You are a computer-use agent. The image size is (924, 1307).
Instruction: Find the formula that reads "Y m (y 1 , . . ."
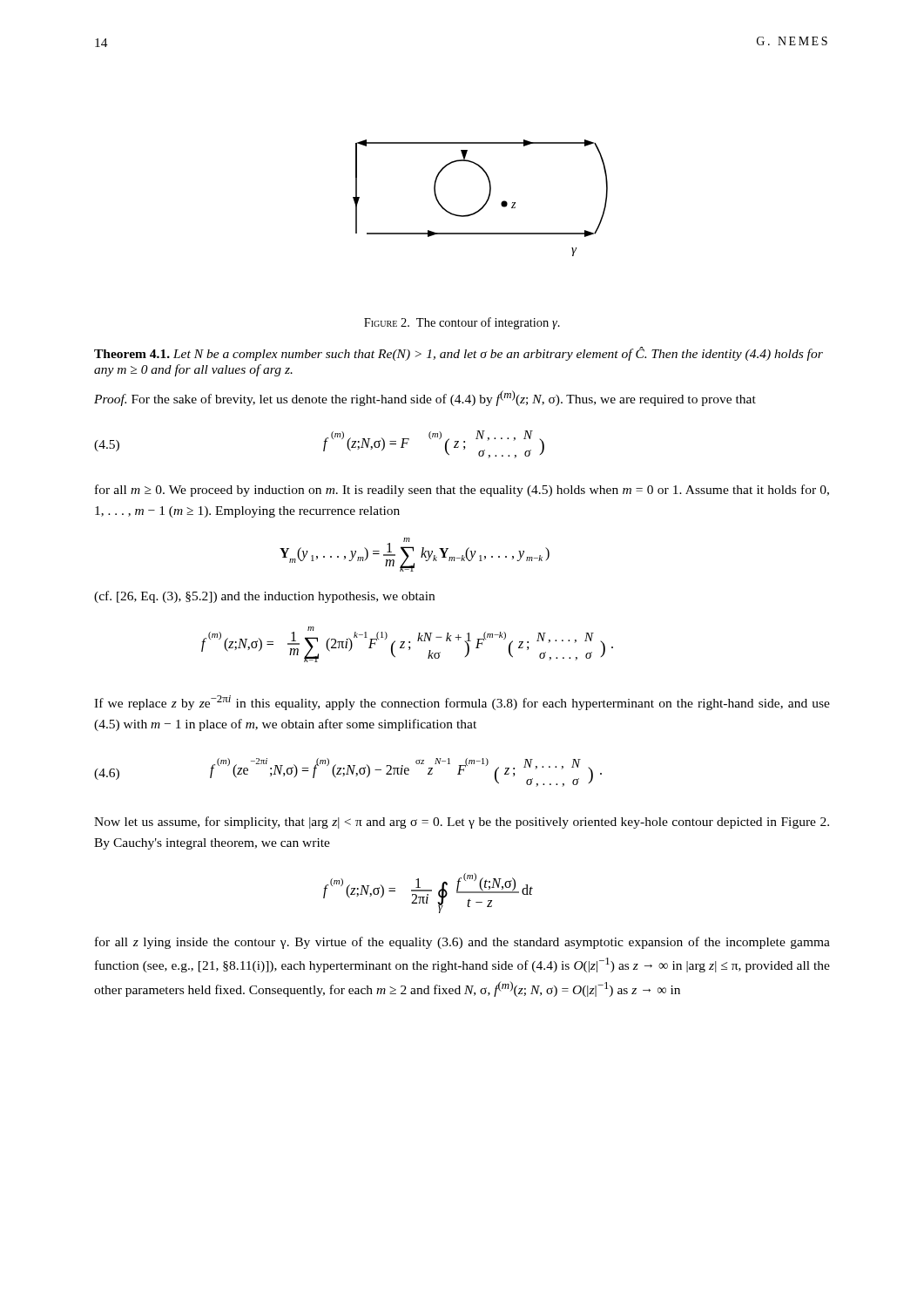pos(462,553)
